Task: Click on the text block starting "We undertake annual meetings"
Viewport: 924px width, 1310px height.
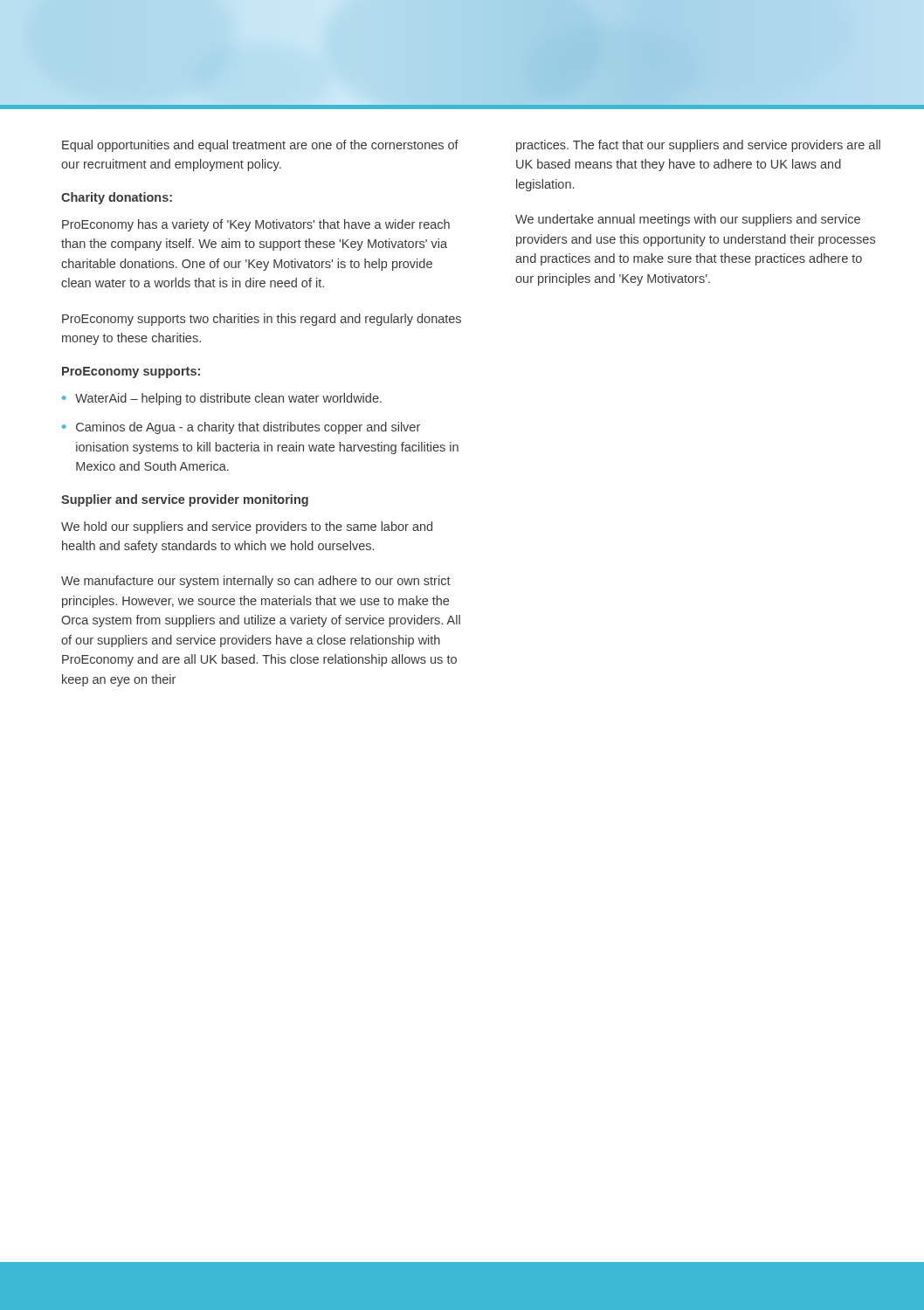Action: coord(695,249)
